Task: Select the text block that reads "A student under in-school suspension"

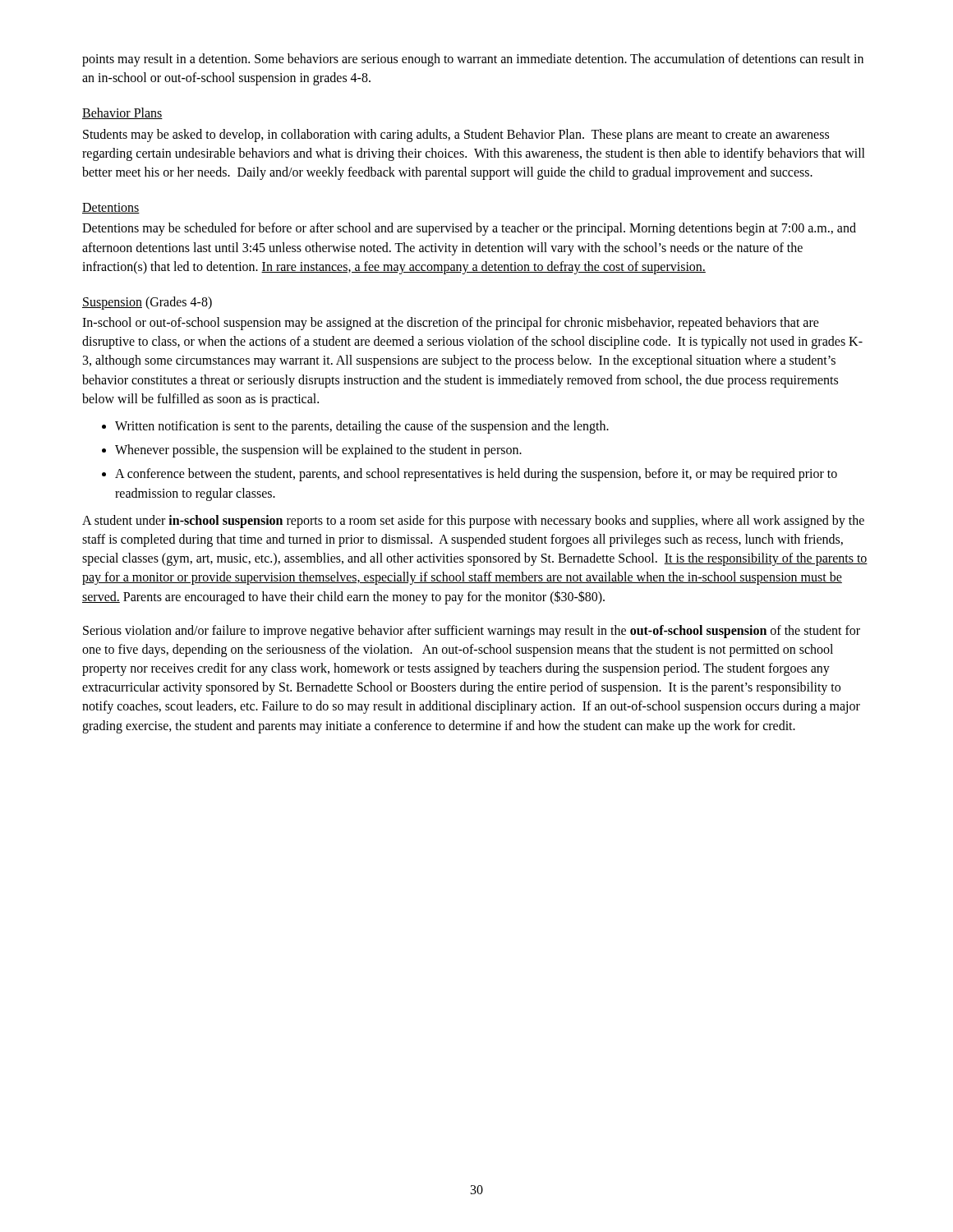Action: tap(475, 558)
